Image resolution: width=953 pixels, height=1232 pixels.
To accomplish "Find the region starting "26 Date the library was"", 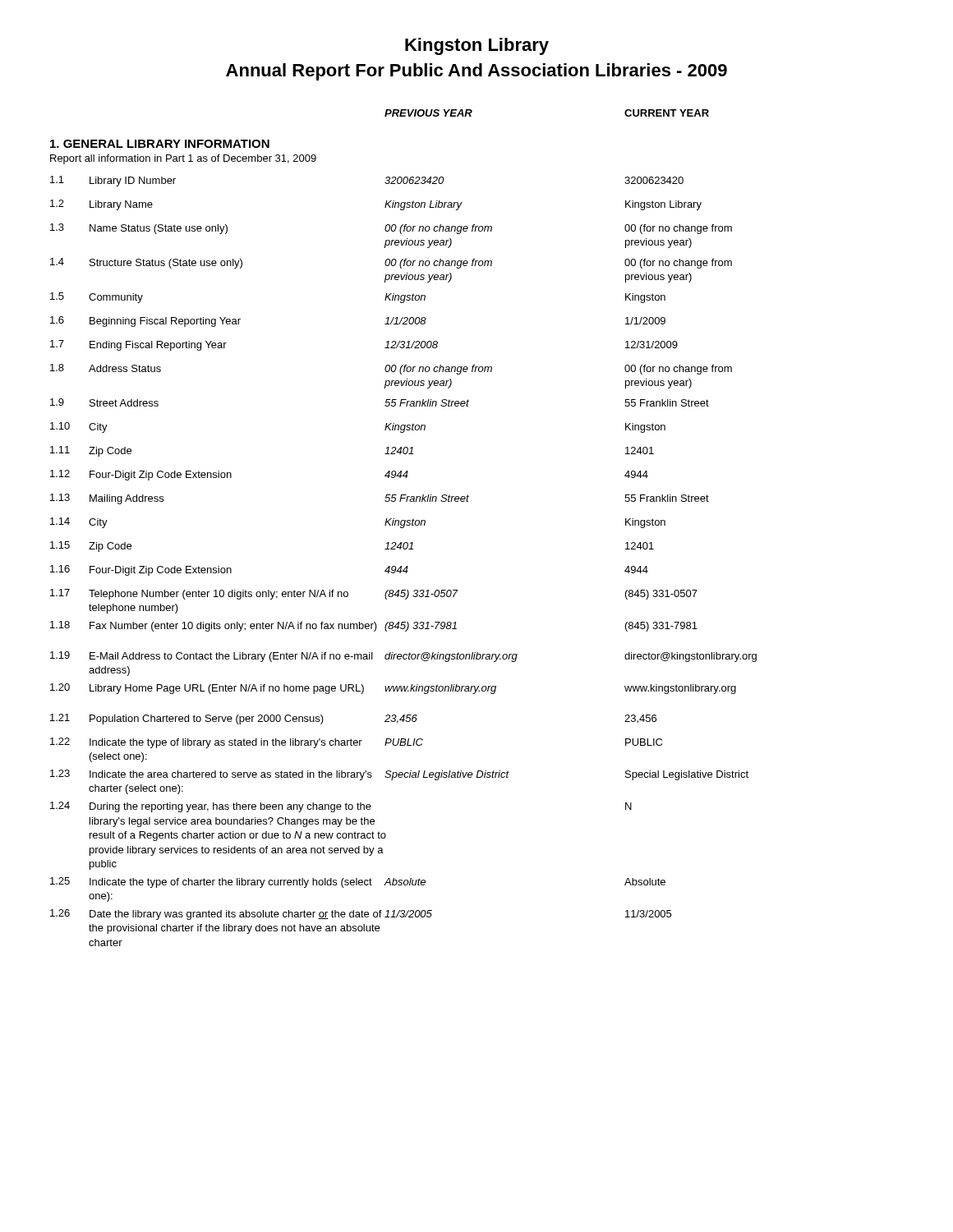I will coord(361,915).
